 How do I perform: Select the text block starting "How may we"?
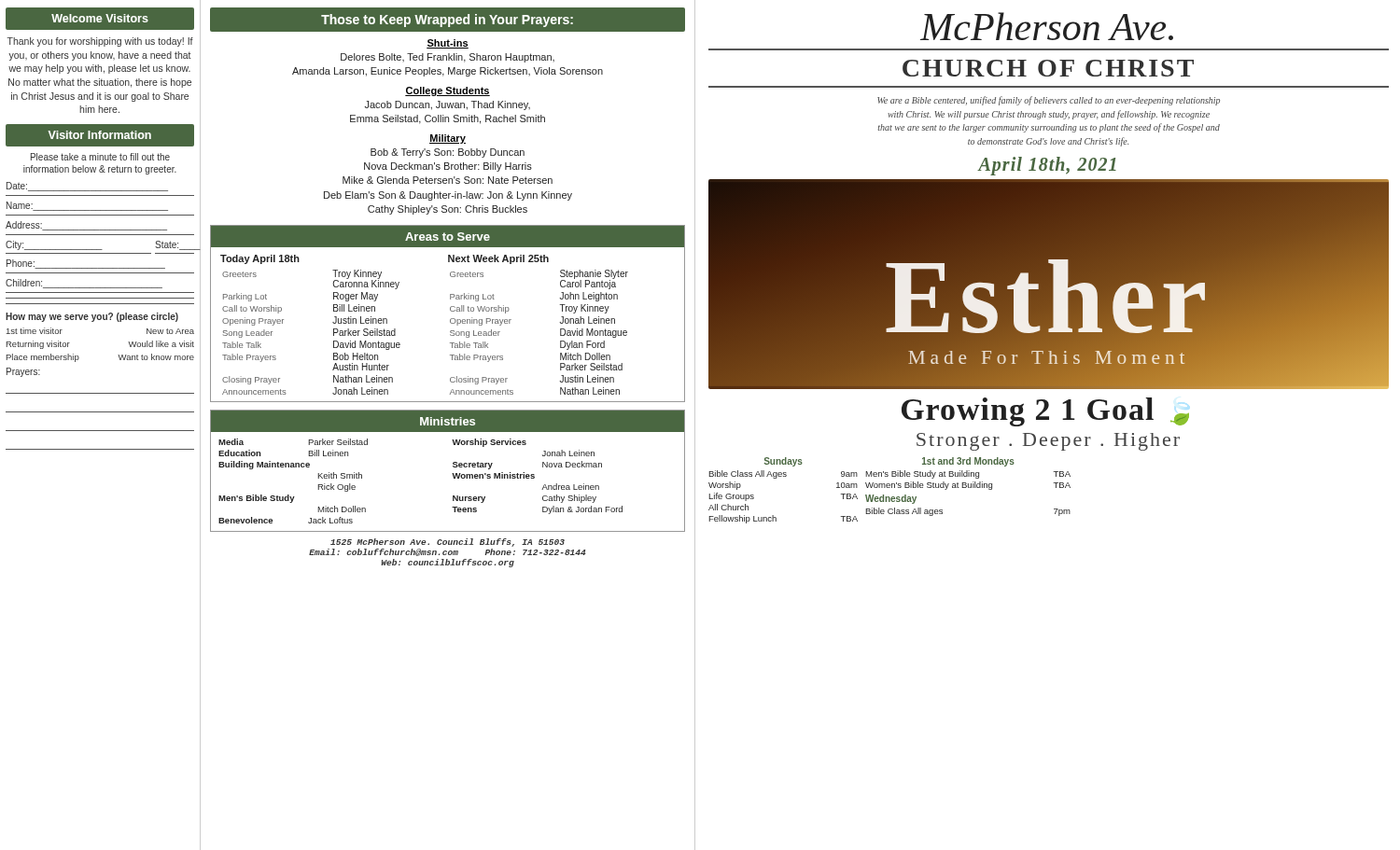point(92,317)
